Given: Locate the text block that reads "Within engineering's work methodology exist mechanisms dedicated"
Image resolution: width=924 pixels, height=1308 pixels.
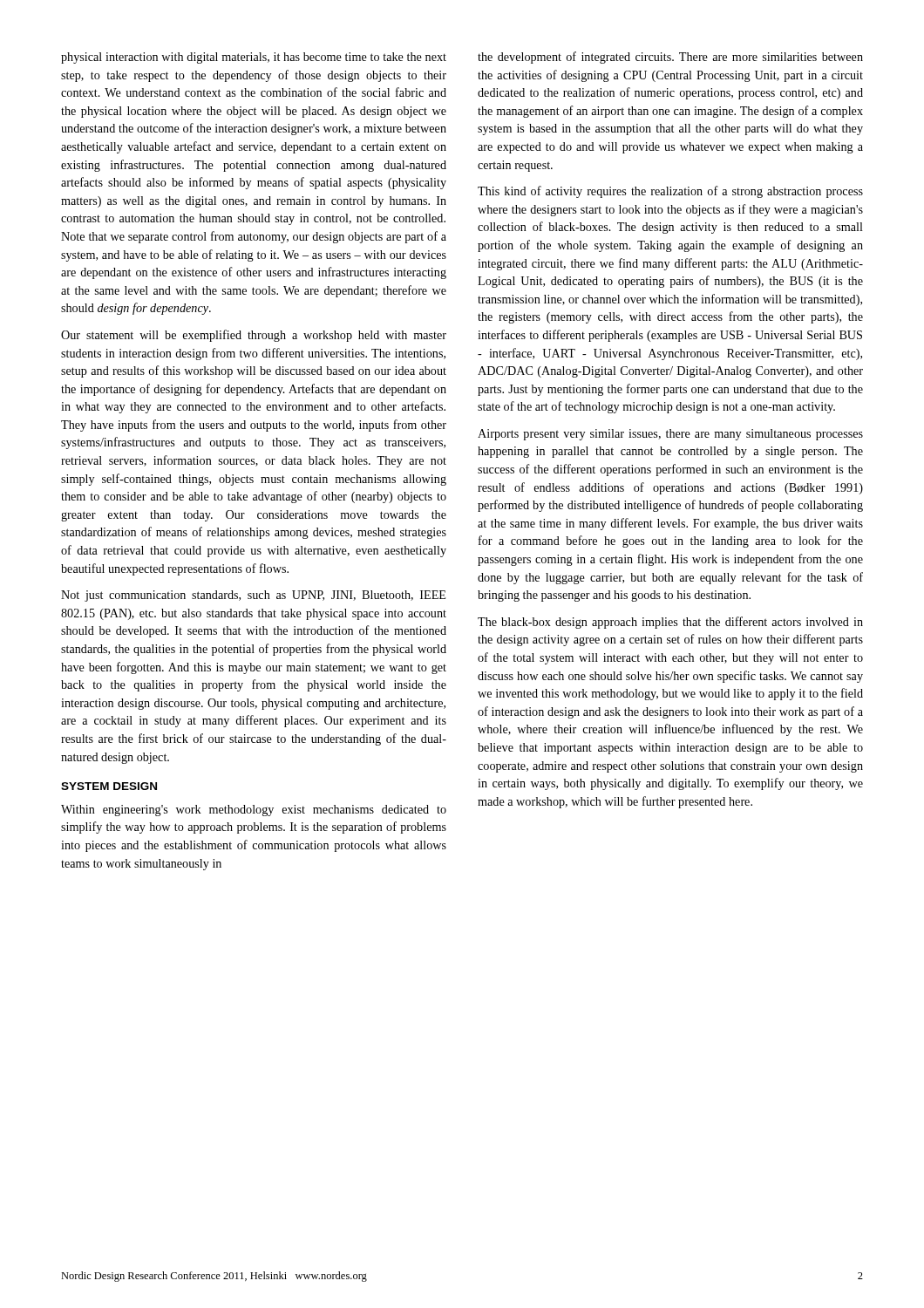Looking at the screenshot, I should 254,836.
